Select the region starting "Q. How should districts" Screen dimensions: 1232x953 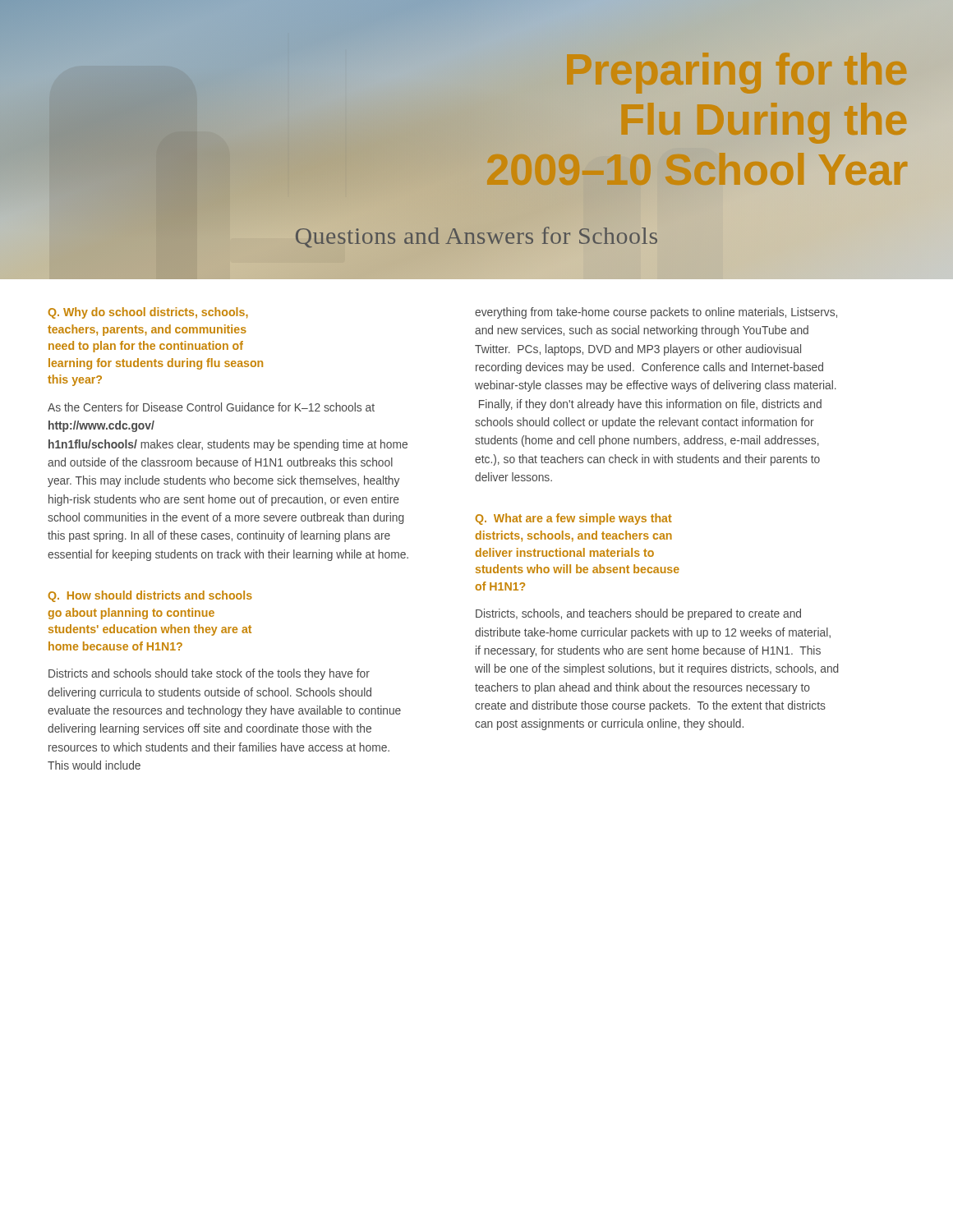(x=150, y=621)
